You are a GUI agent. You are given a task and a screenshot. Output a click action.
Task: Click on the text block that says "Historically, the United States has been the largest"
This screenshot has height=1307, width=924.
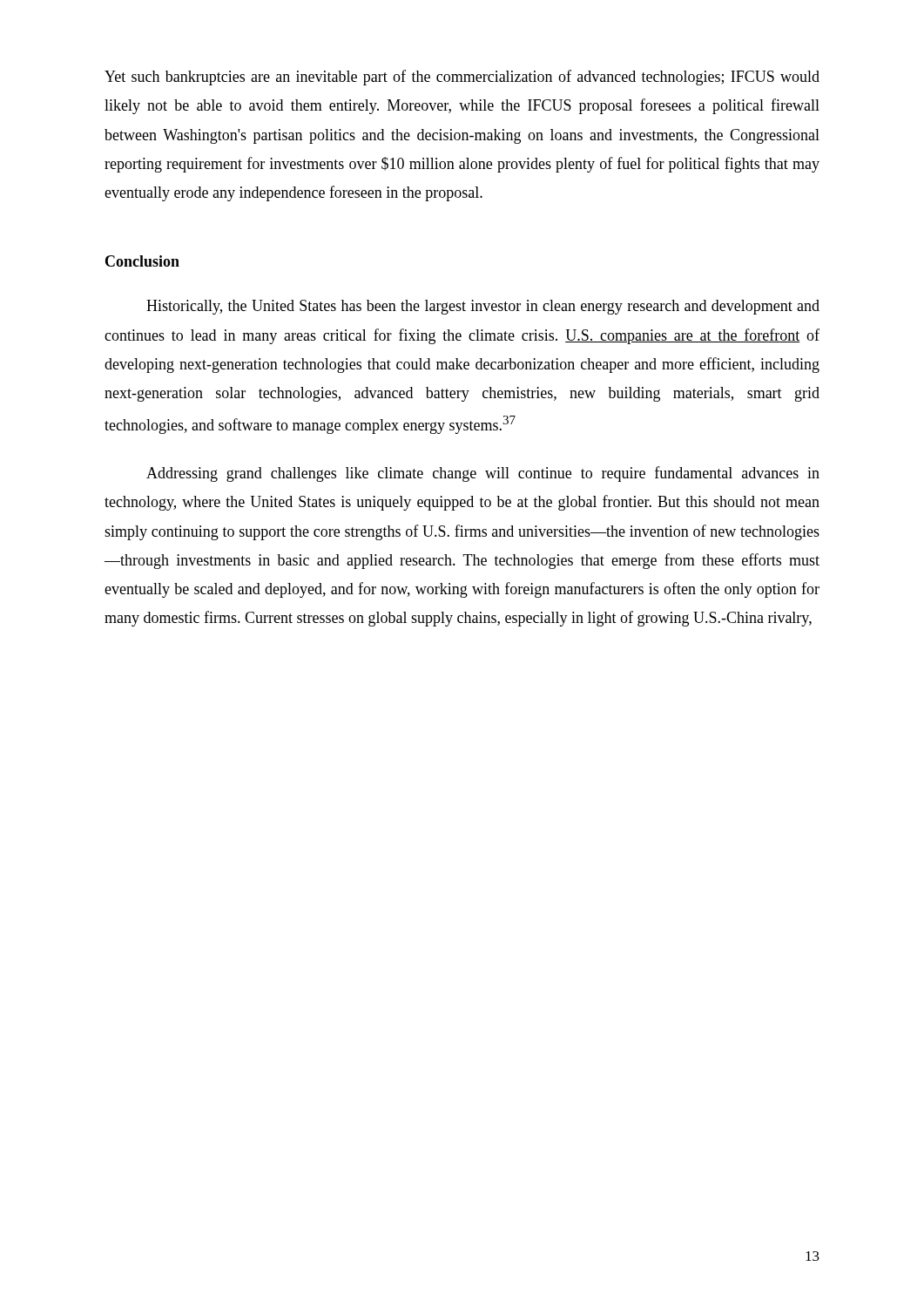click(x=462, y=366)
